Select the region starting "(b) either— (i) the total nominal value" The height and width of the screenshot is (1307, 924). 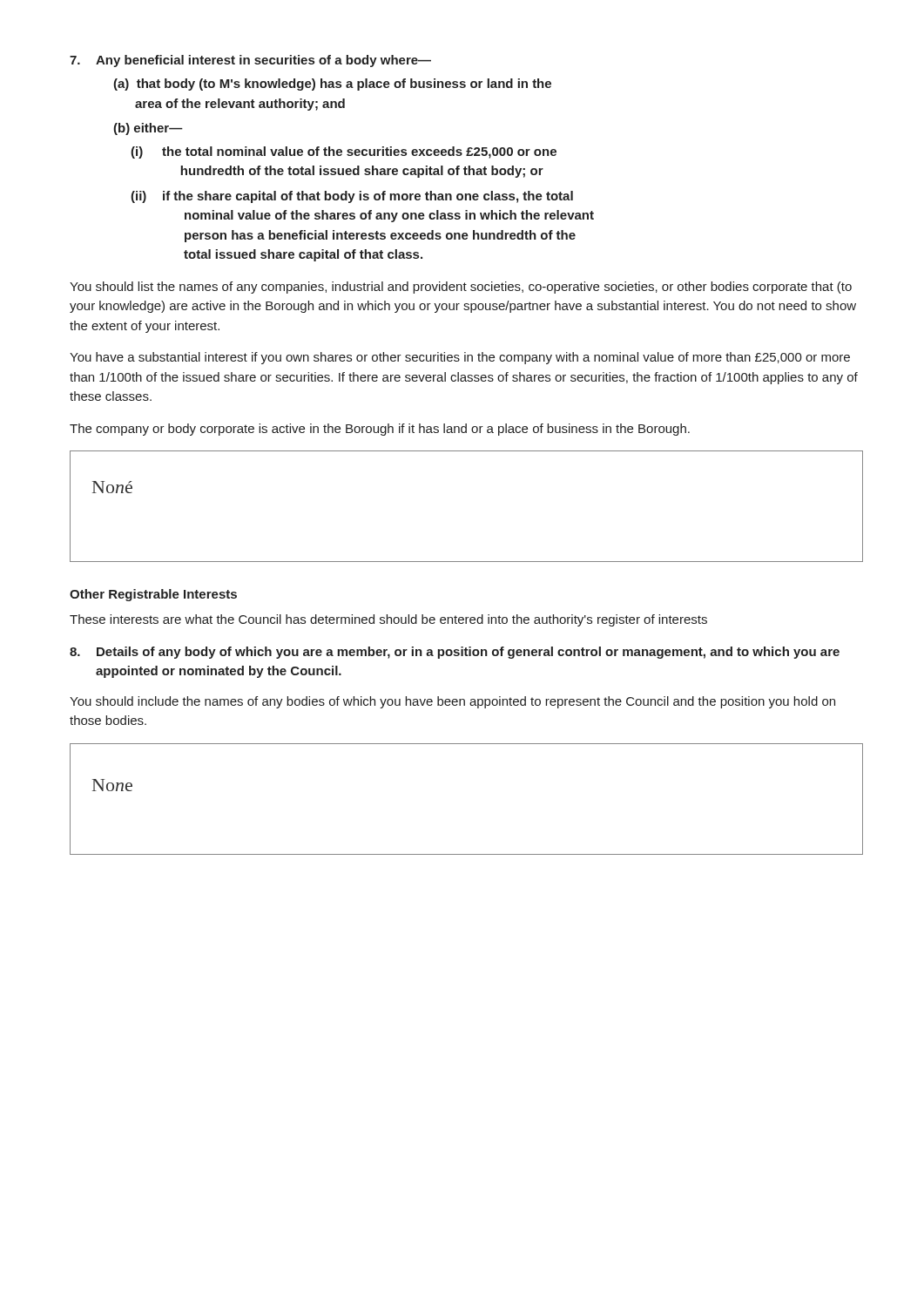[488, 192]
